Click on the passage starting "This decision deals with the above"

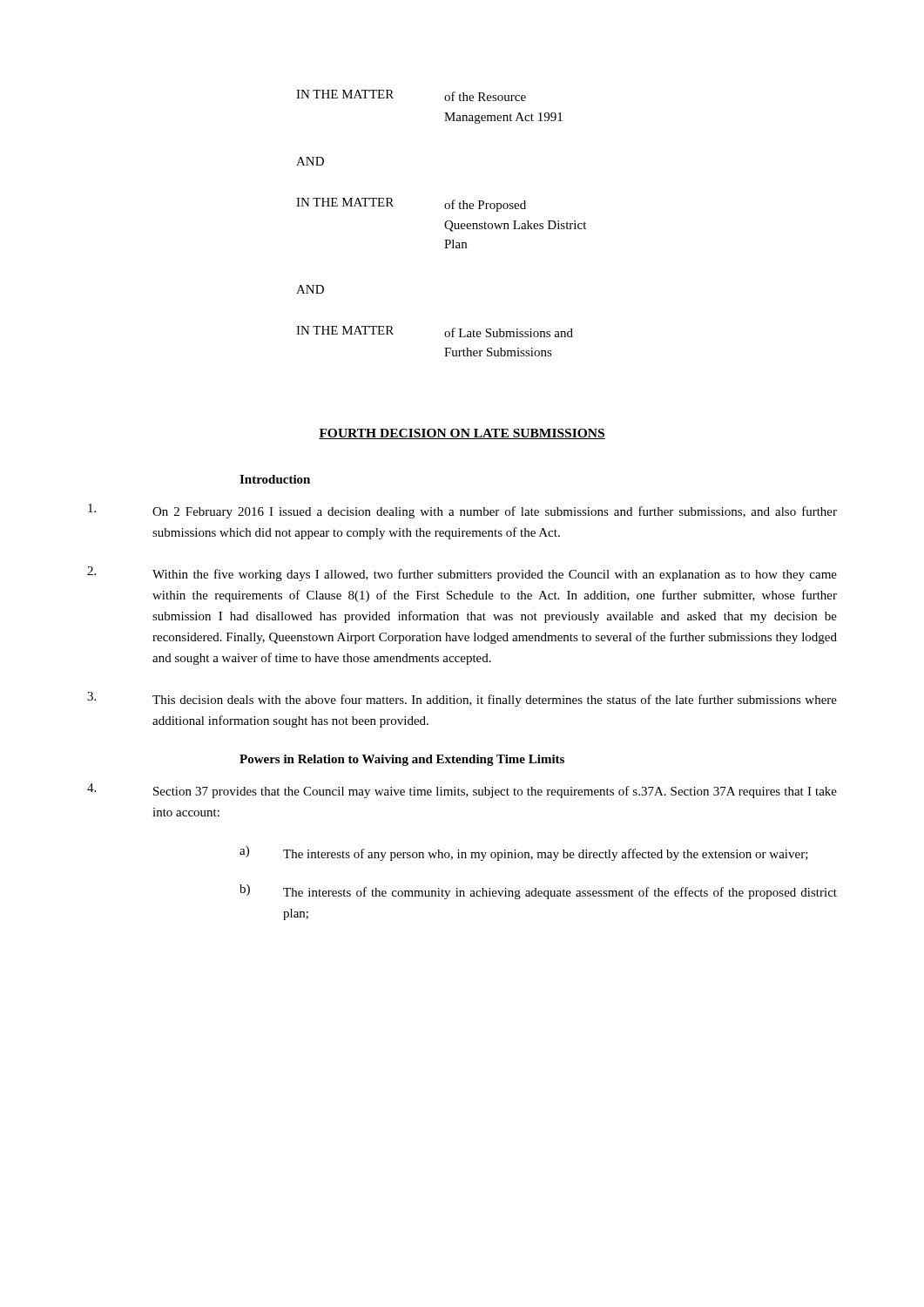click(x=495, y=710)
